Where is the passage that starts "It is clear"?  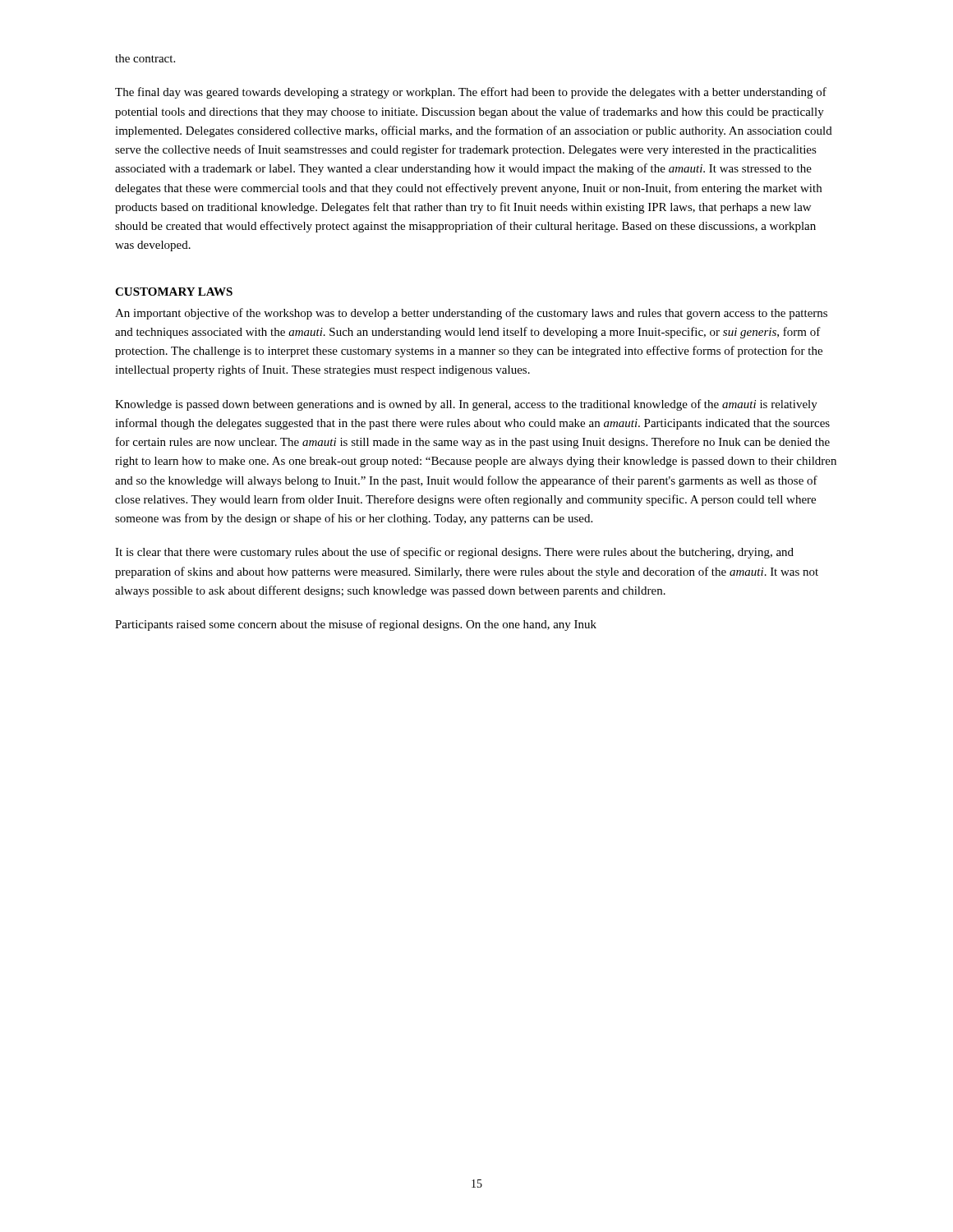click(467, 571)
